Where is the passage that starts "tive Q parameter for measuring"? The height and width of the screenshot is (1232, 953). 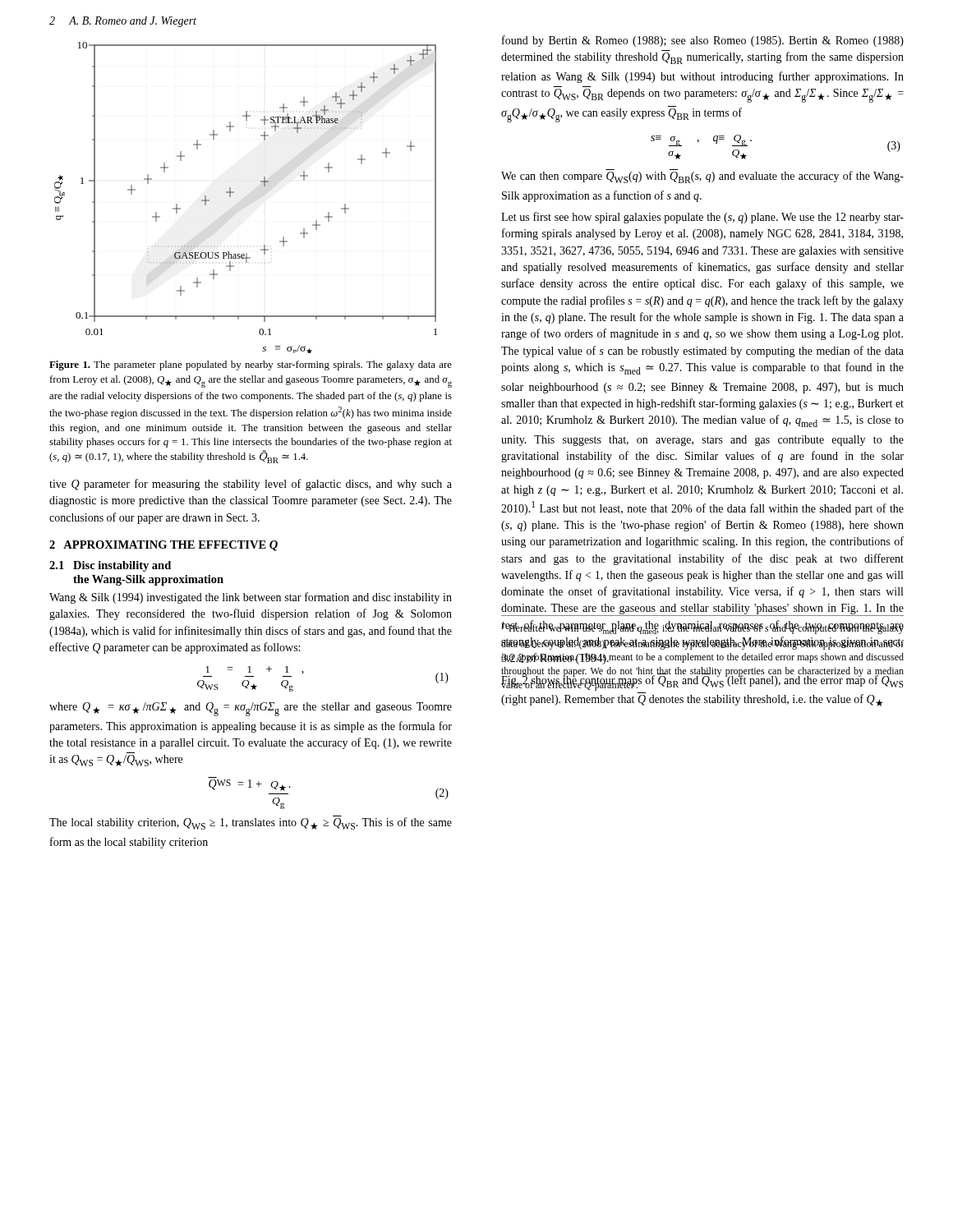pyautogui.click(x=251, y=501)
